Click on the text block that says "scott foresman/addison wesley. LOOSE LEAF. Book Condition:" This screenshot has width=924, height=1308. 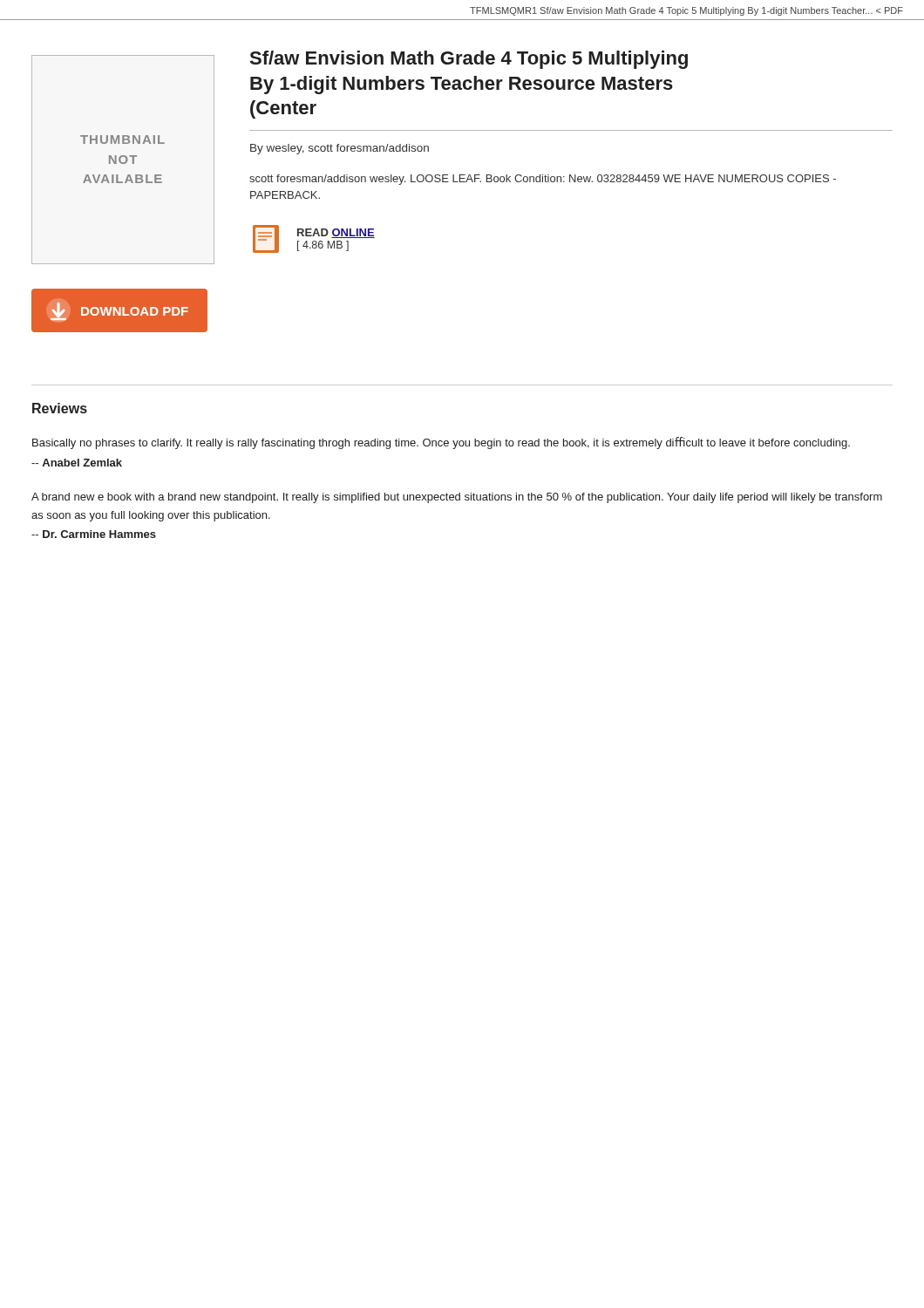pos(543,187)
